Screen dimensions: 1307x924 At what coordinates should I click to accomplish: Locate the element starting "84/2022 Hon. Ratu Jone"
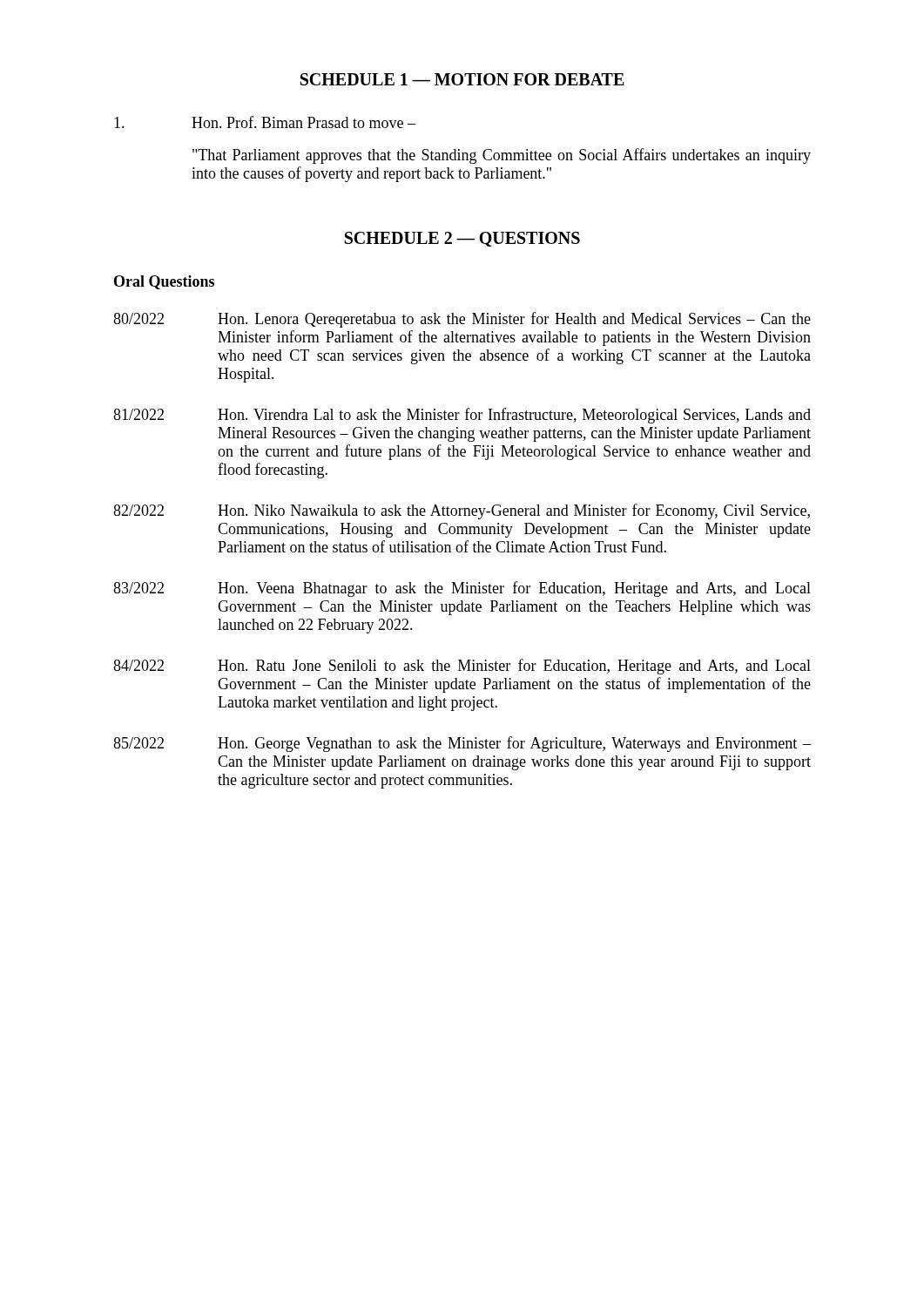(x=462, y=684)
